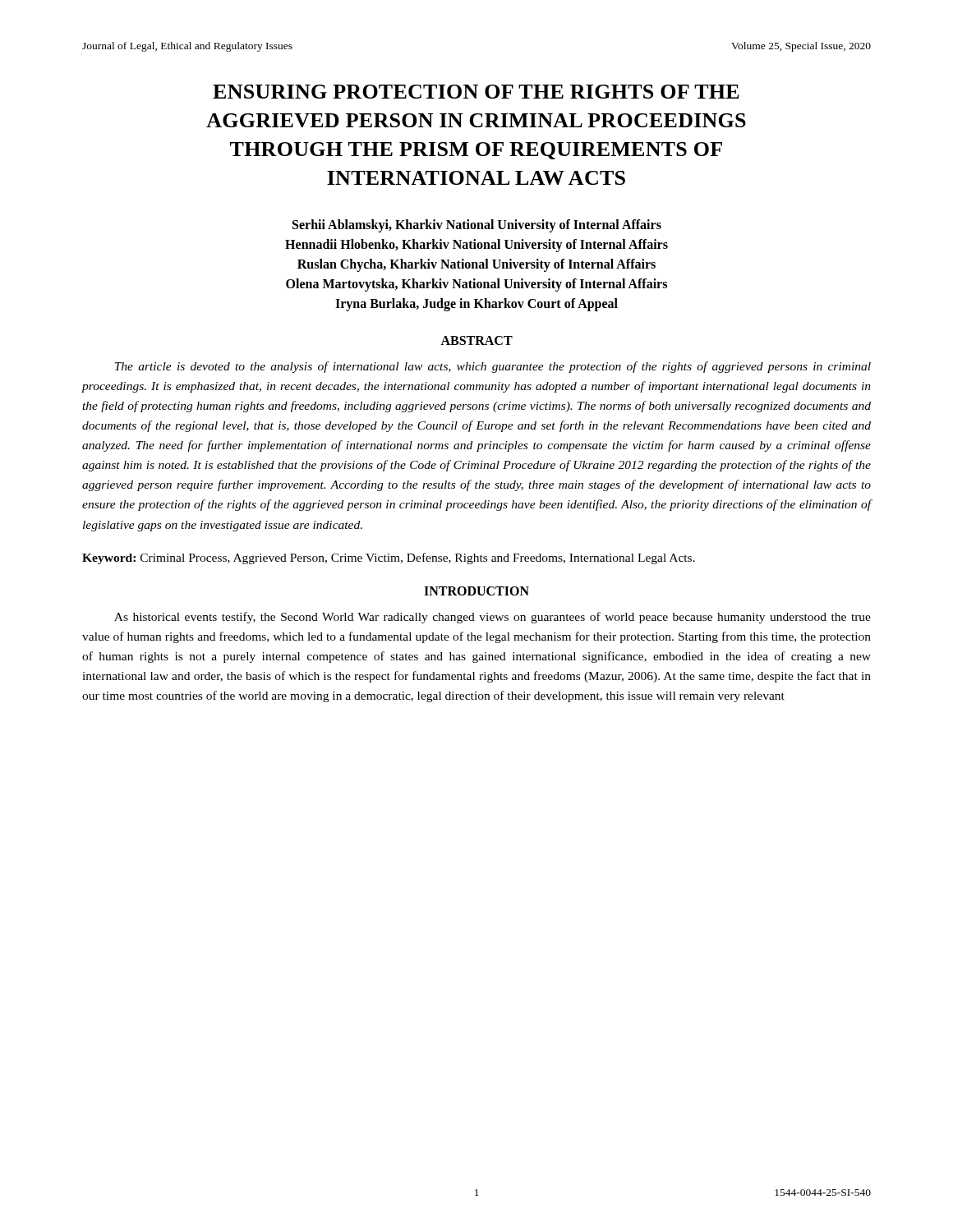This screenshot has width=953, height=1232.
Task: Point to the passage starting "Keyword: Criminal Process, Aggrieved Person, Crime Victim, Defense,"
Action: [389, 557]
